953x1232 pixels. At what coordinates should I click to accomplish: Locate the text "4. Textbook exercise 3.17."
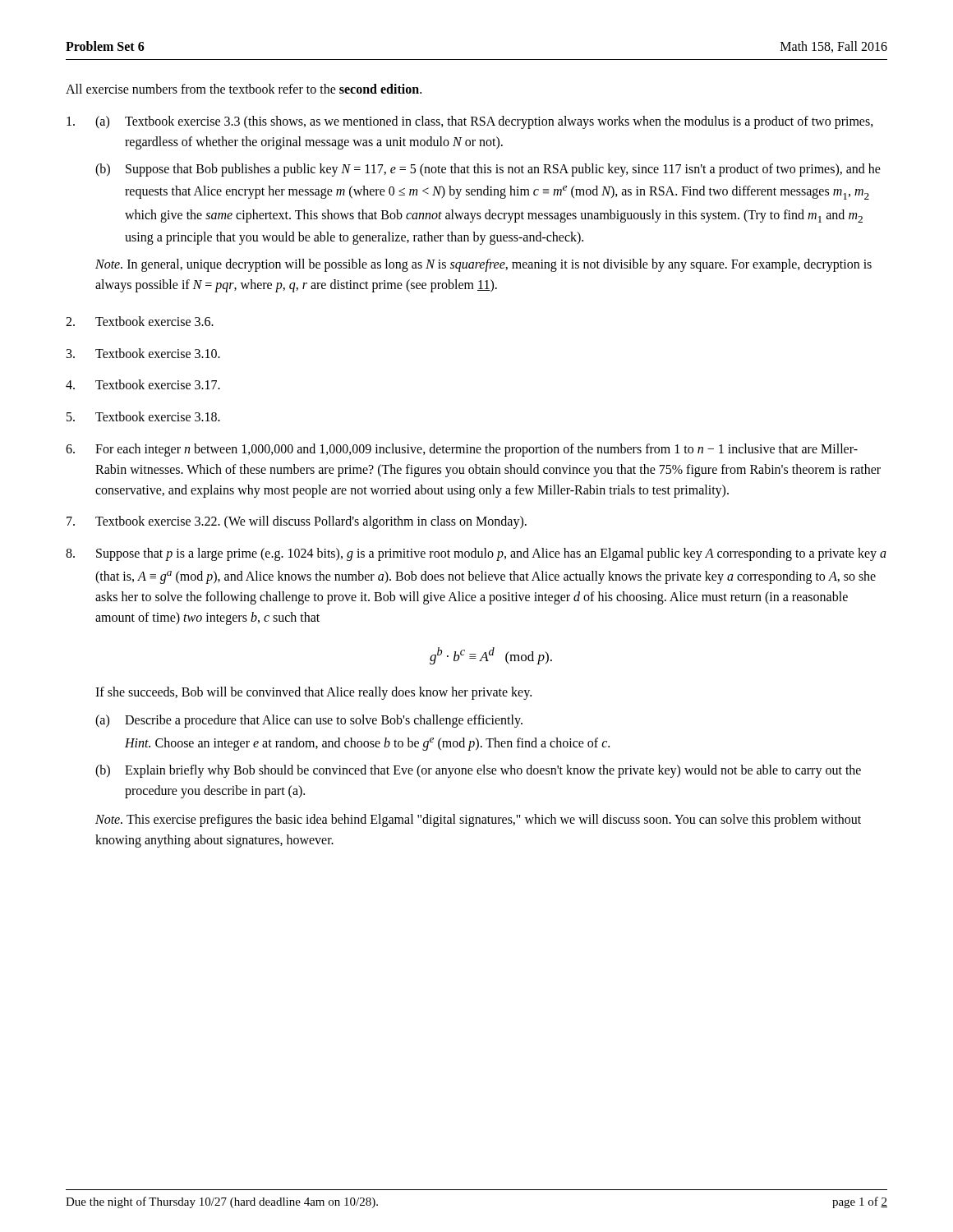[143, 384]
